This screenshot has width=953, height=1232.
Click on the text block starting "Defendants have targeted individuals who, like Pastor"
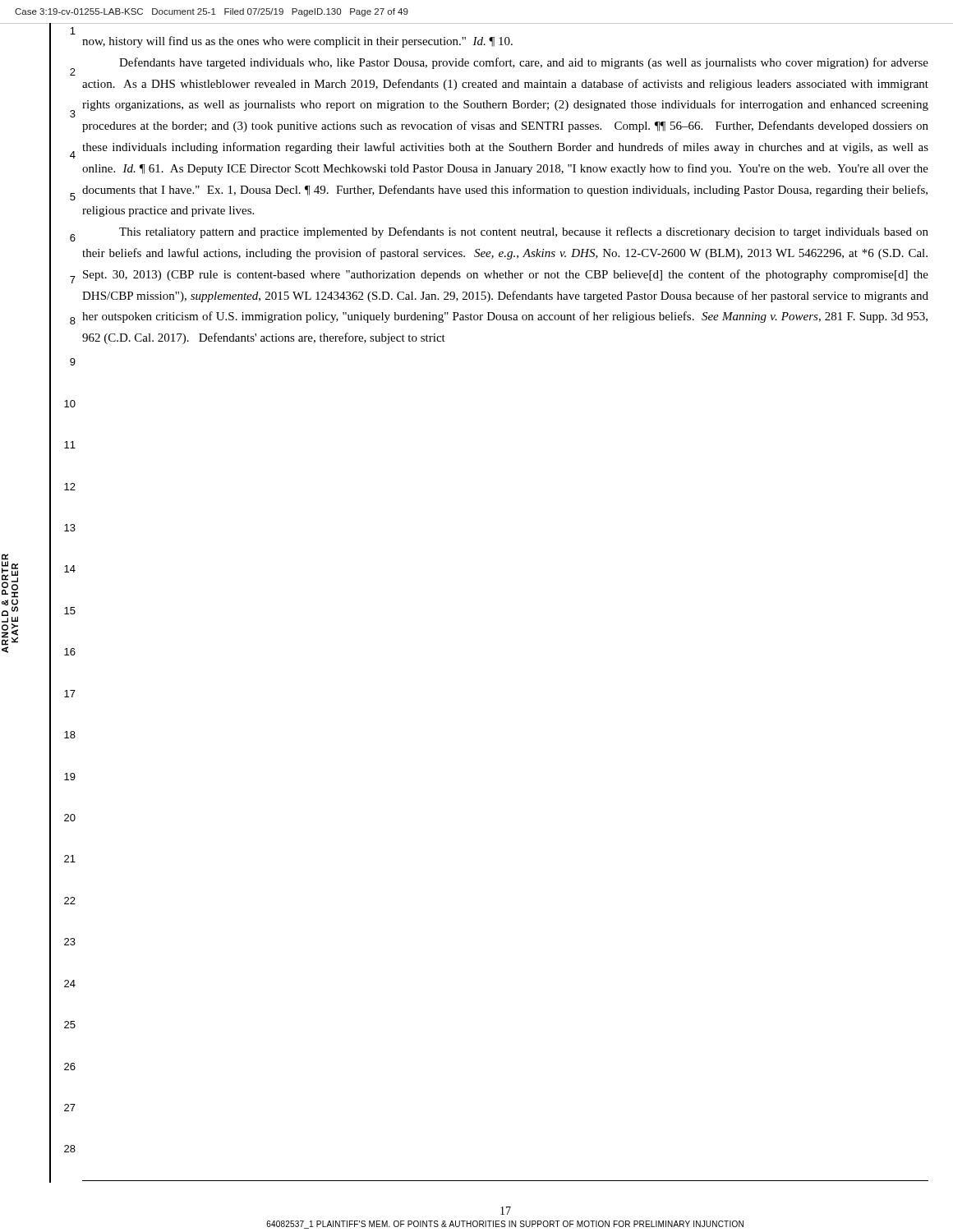pos(505,137)
